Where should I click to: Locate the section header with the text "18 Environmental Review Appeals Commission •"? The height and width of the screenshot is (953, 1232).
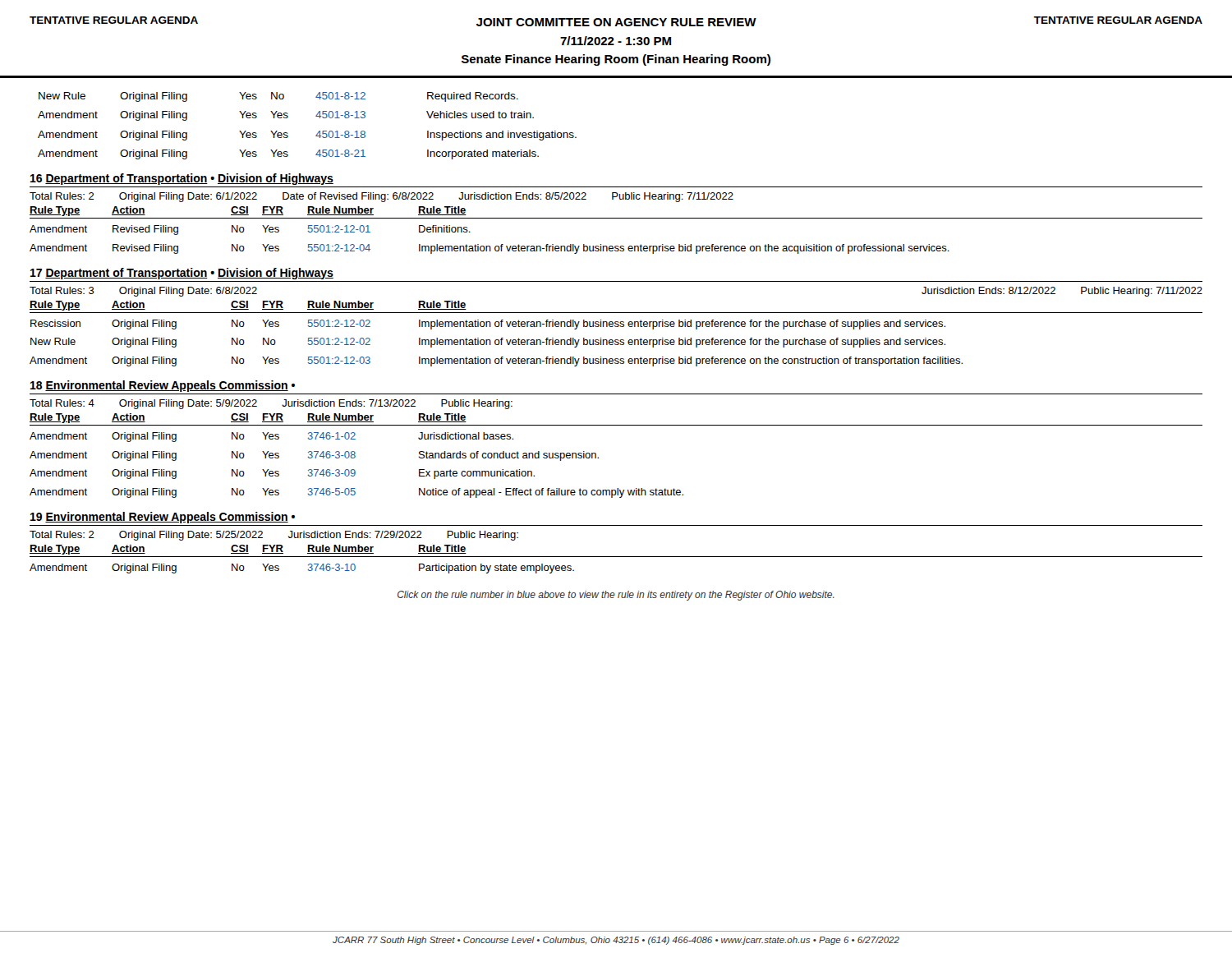point(162,385)
